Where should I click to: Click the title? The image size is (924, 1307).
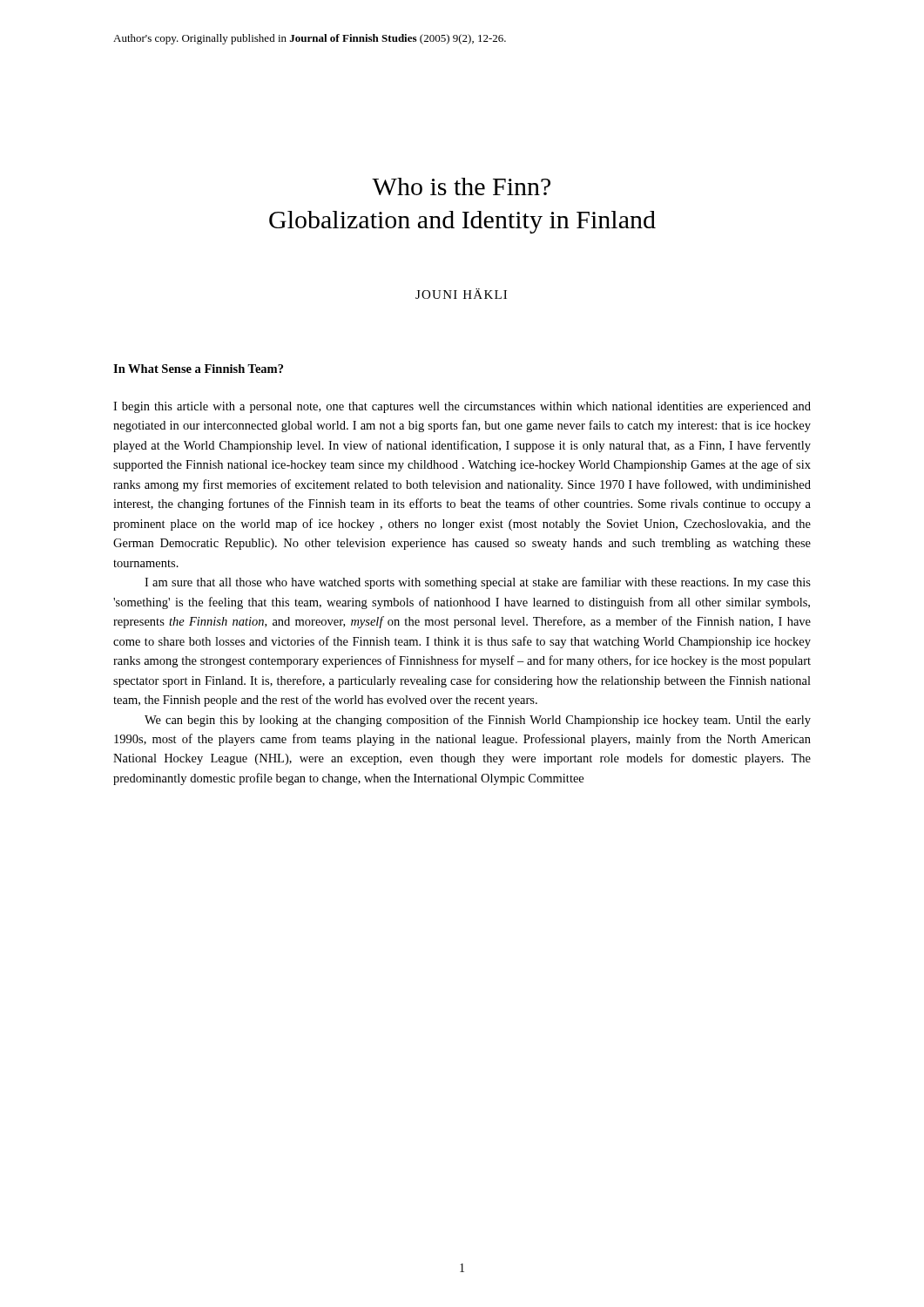pos(462,203)
